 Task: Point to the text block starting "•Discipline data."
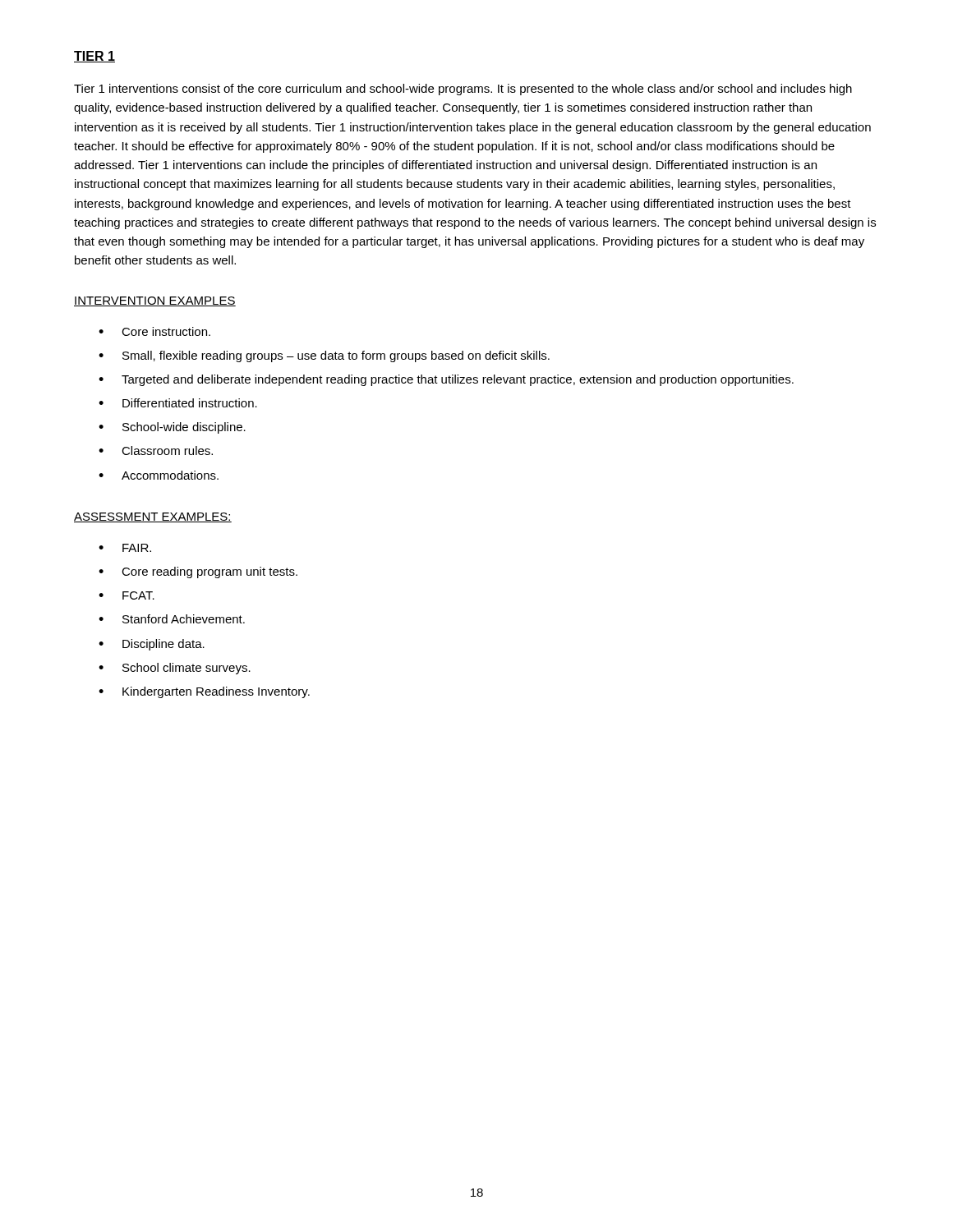point(152,645)
